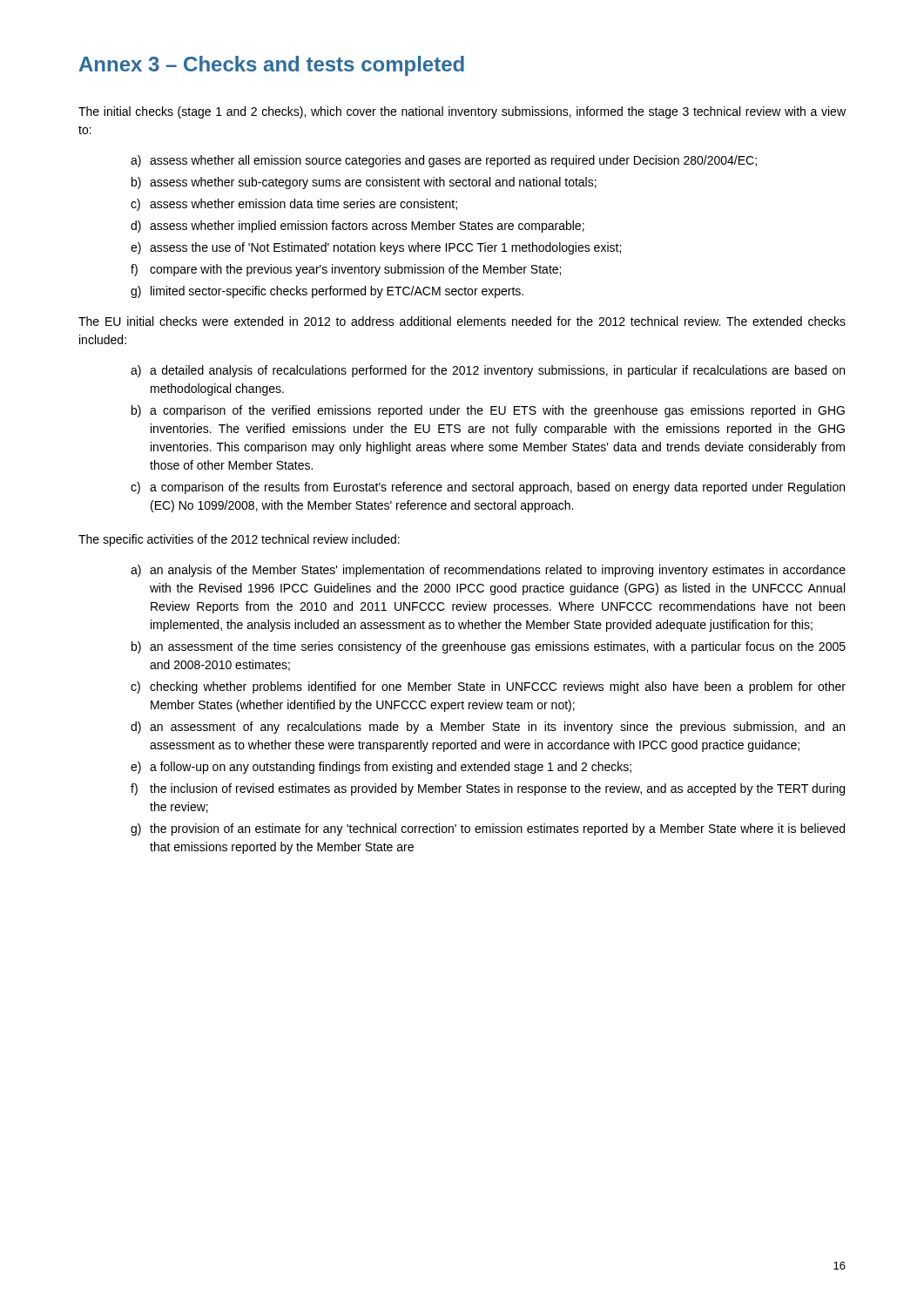This screenshot has width=924, height=1307.
Task: Find the list item with the text "a)a detailed analysis"
Action: click(488, 380)
